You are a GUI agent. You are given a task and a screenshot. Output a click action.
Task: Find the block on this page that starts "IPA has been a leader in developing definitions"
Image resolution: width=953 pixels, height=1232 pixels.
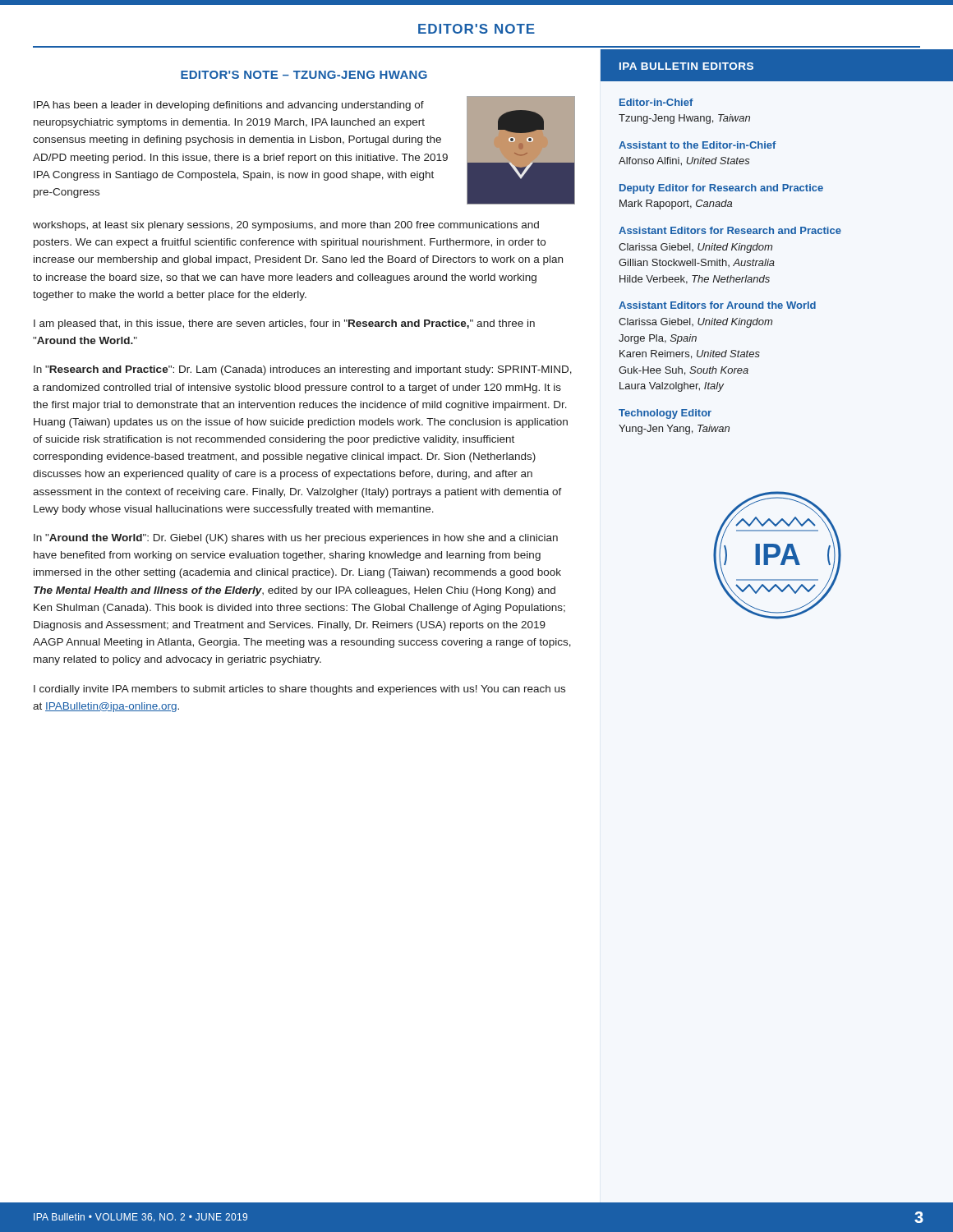(241, 148)
